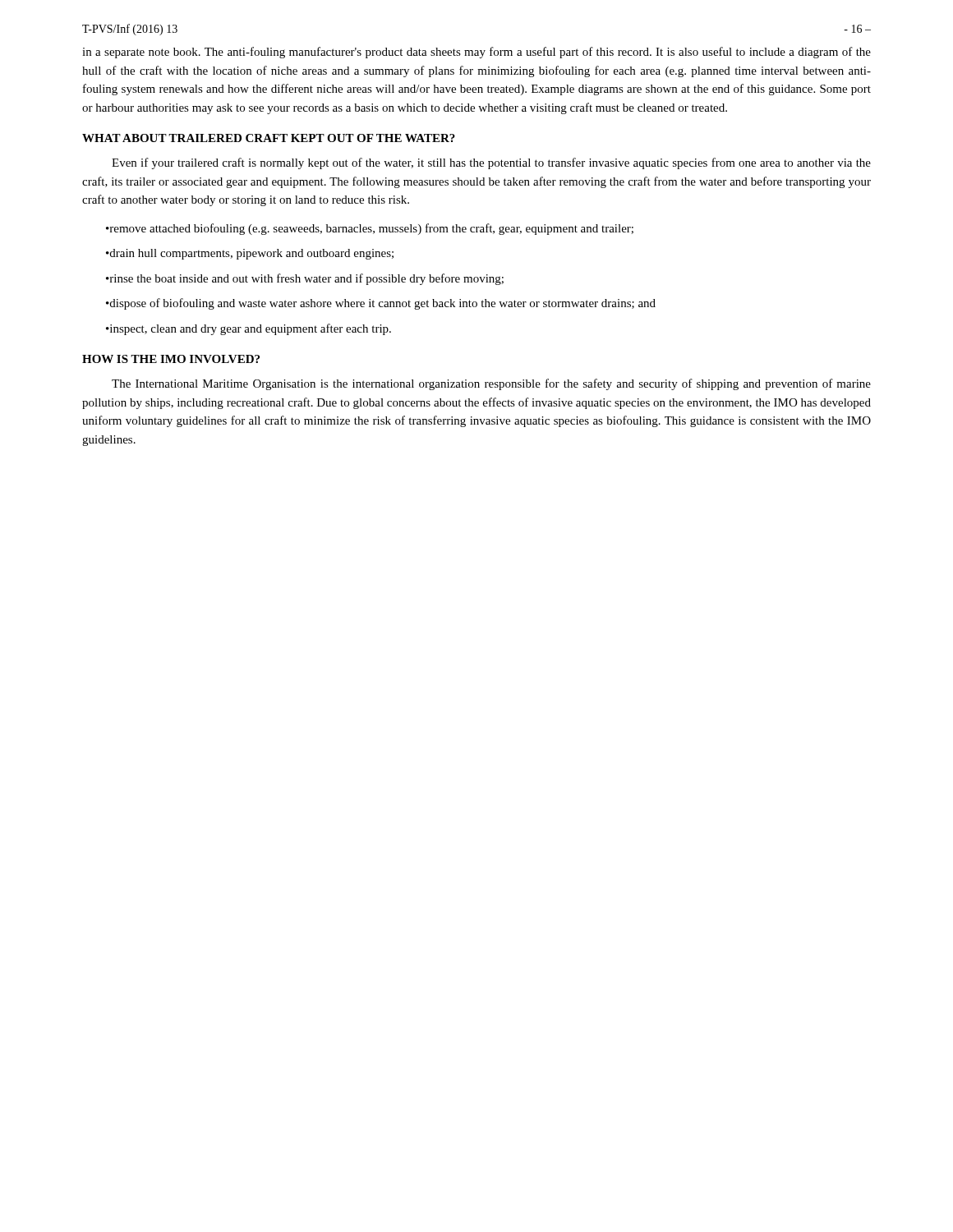Viewport: 953px width, 1232px height.
Task: Select the list item containing "drain hull compartments, pipework and outboard"
Action: pyautogui.click(x=250, y=254)
